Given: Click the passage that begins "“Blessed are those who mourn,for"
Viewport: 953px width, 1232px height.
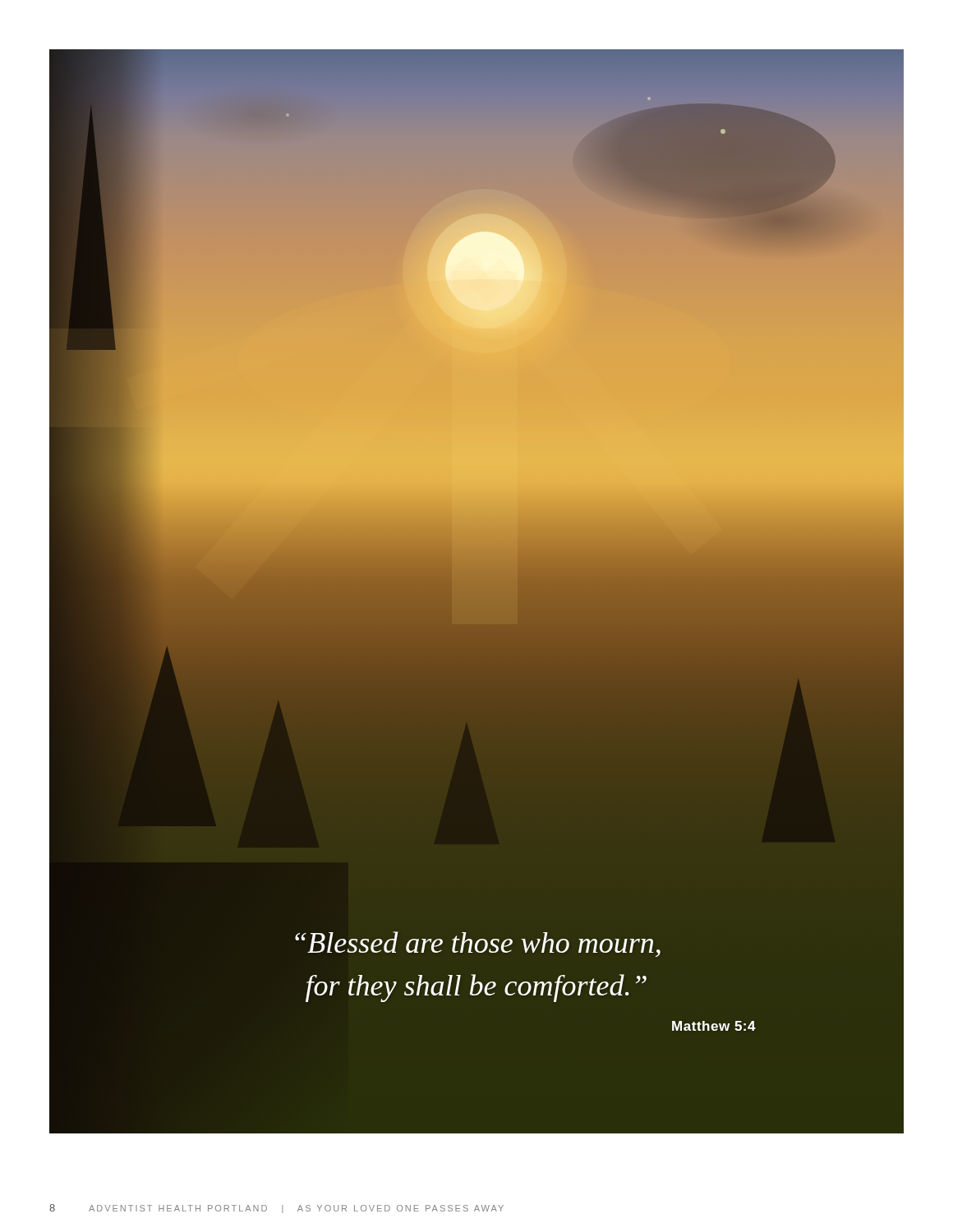Looking at the screenshot, I should pyautogui.click(x=476, y=964).
